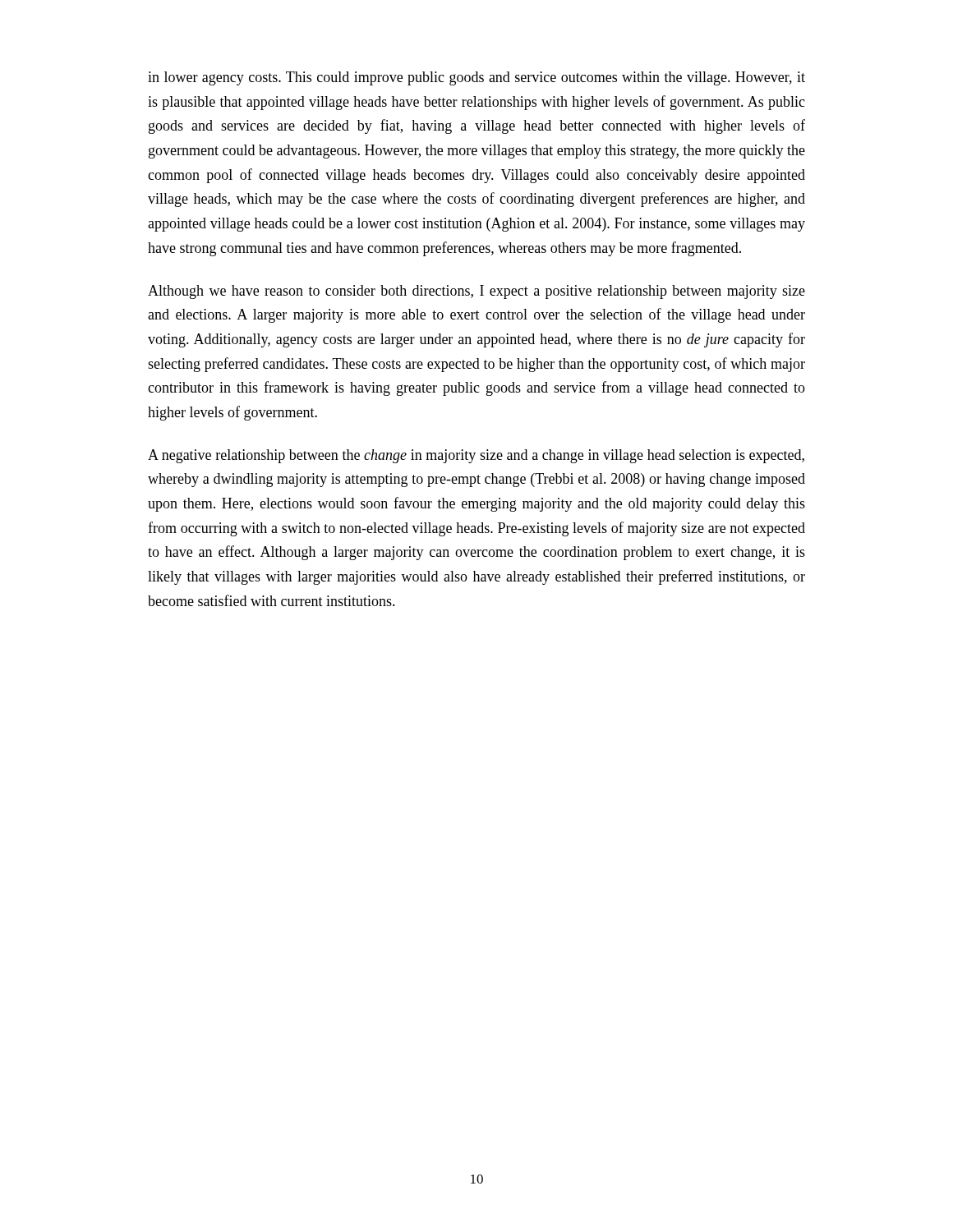953x1232 pixels.
Task: Locate the text block that says "A negative relationship between the"
Action: [476, 528]
